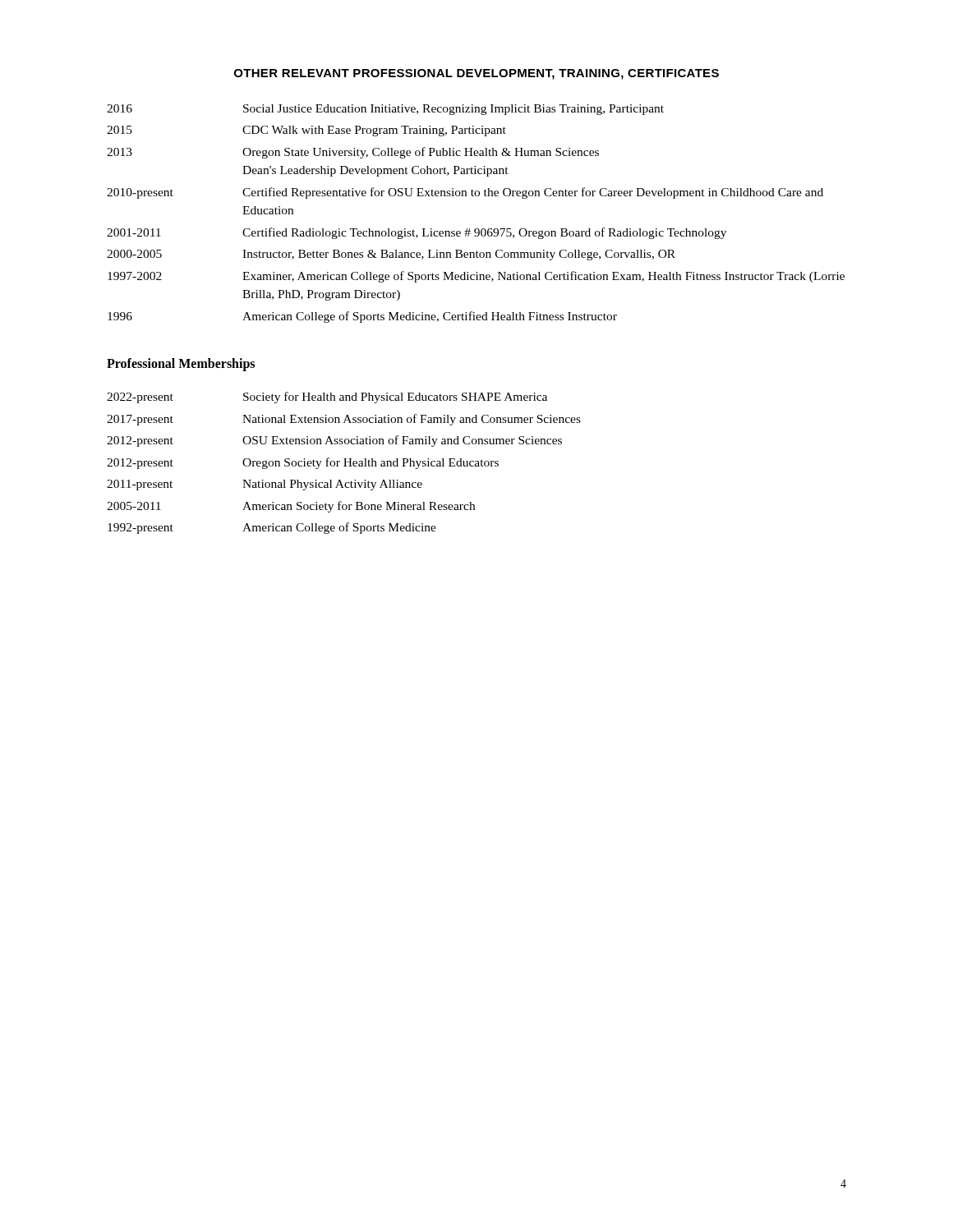Locate the section header that reads "Professional Memberships"
Viewport: 953px width, 1232px height.
point(181,364)
